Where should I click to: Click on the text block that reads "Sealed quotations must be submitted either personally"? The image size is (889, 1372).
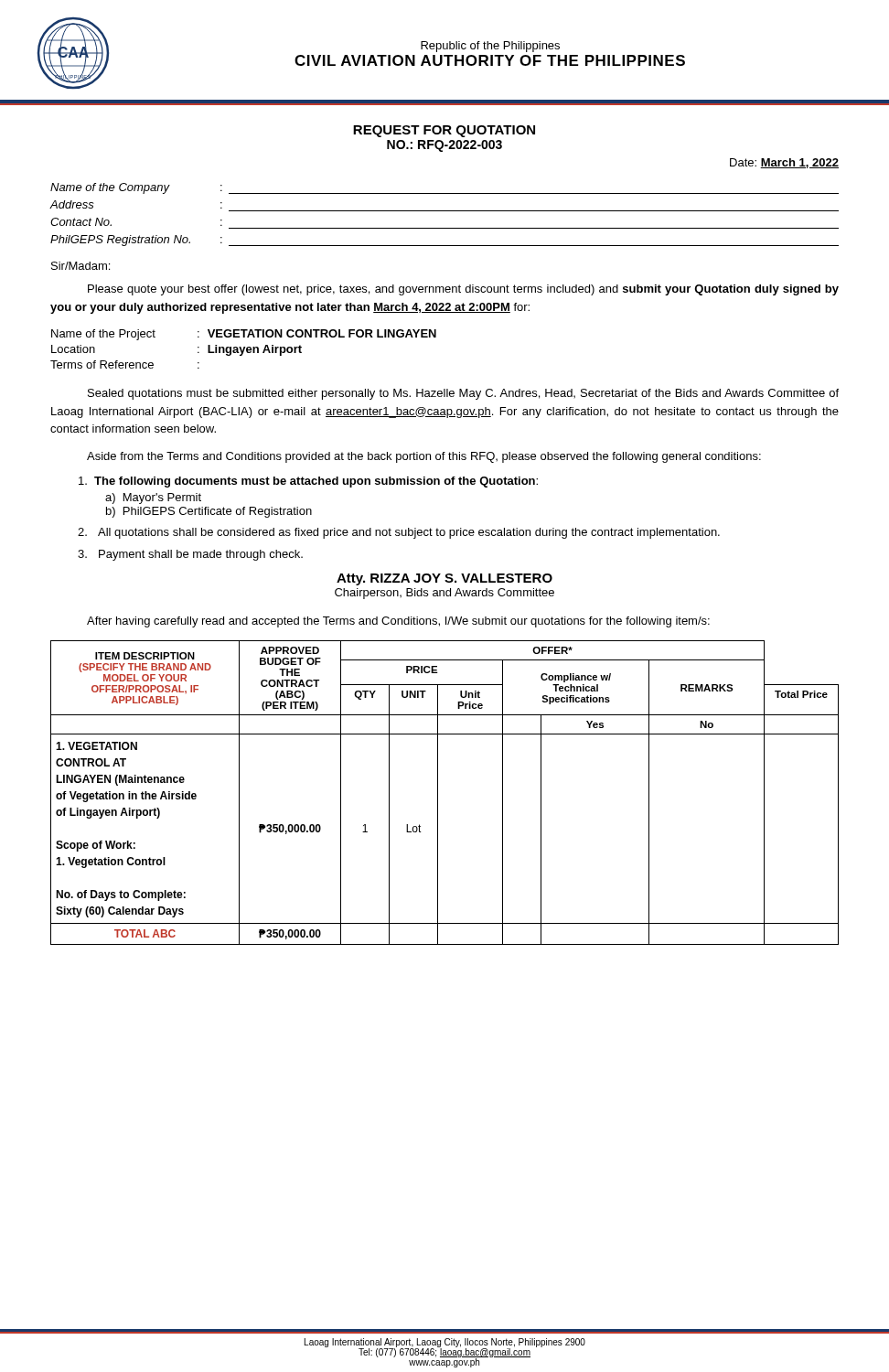[444, 411]
